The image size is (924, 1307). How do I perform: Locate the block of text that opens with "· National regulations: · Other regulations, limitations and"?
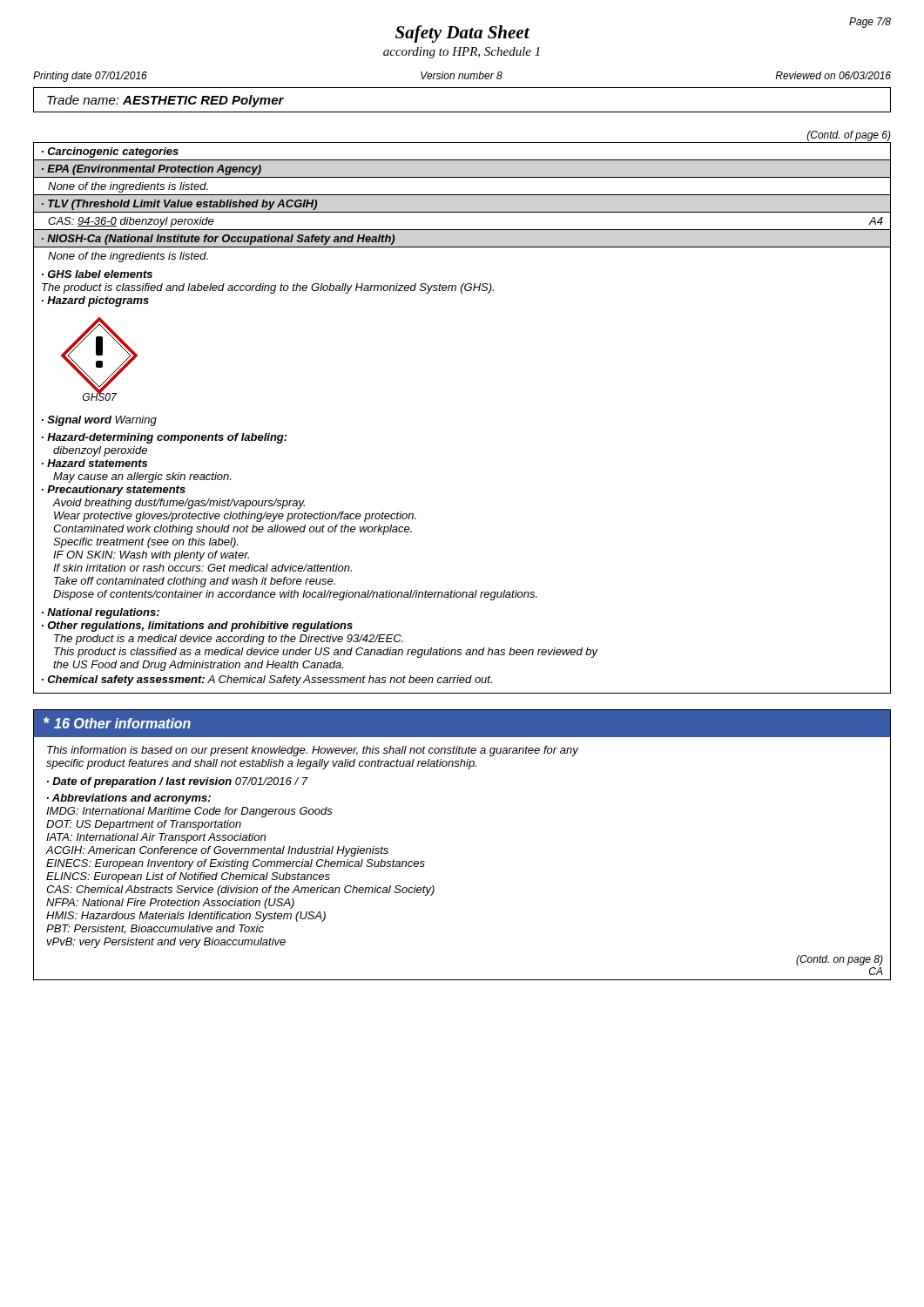point(462,646)
